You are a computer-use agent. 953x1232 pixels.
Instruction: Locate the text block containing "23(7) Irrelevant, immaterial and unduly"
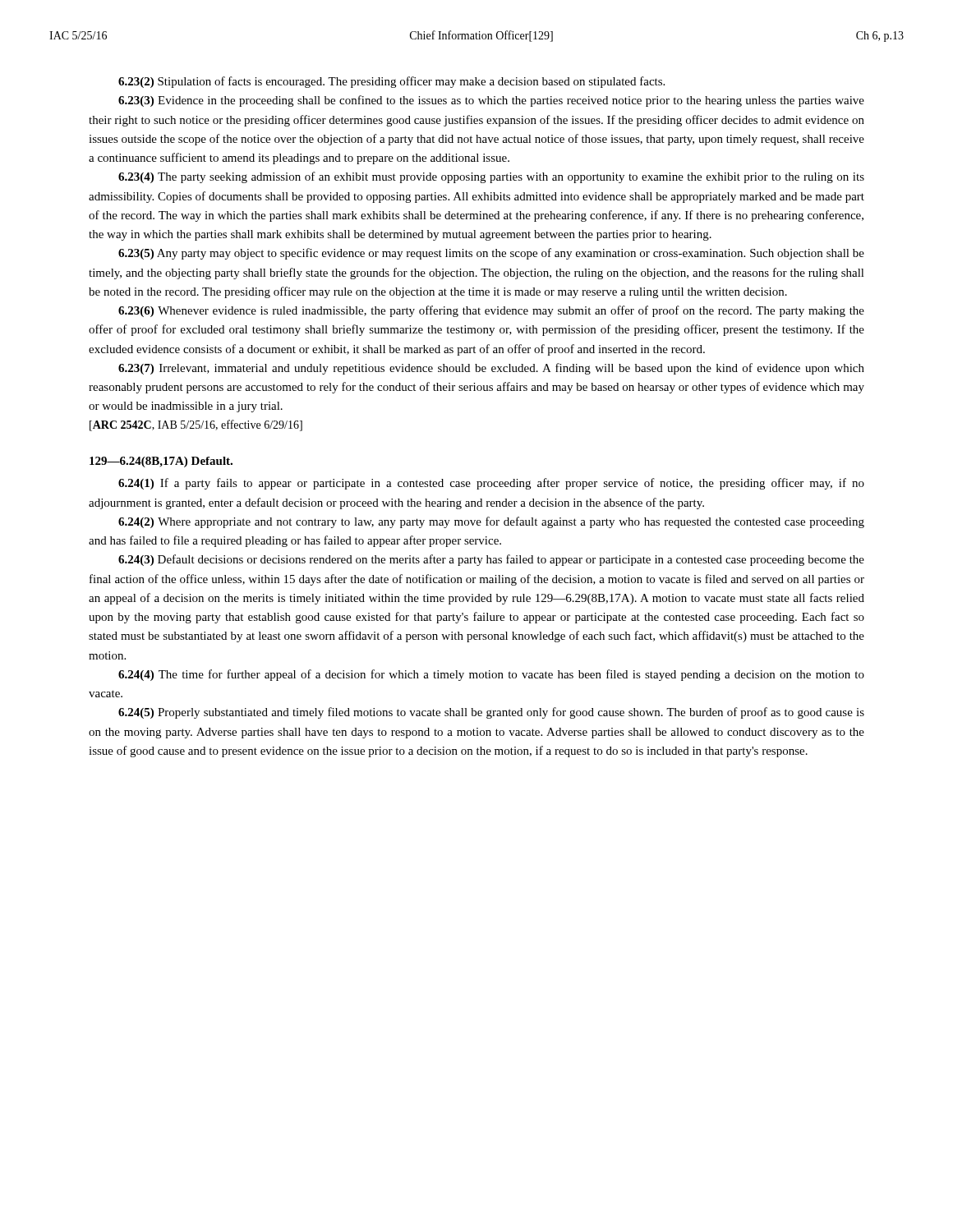click(x=476, y=387)
